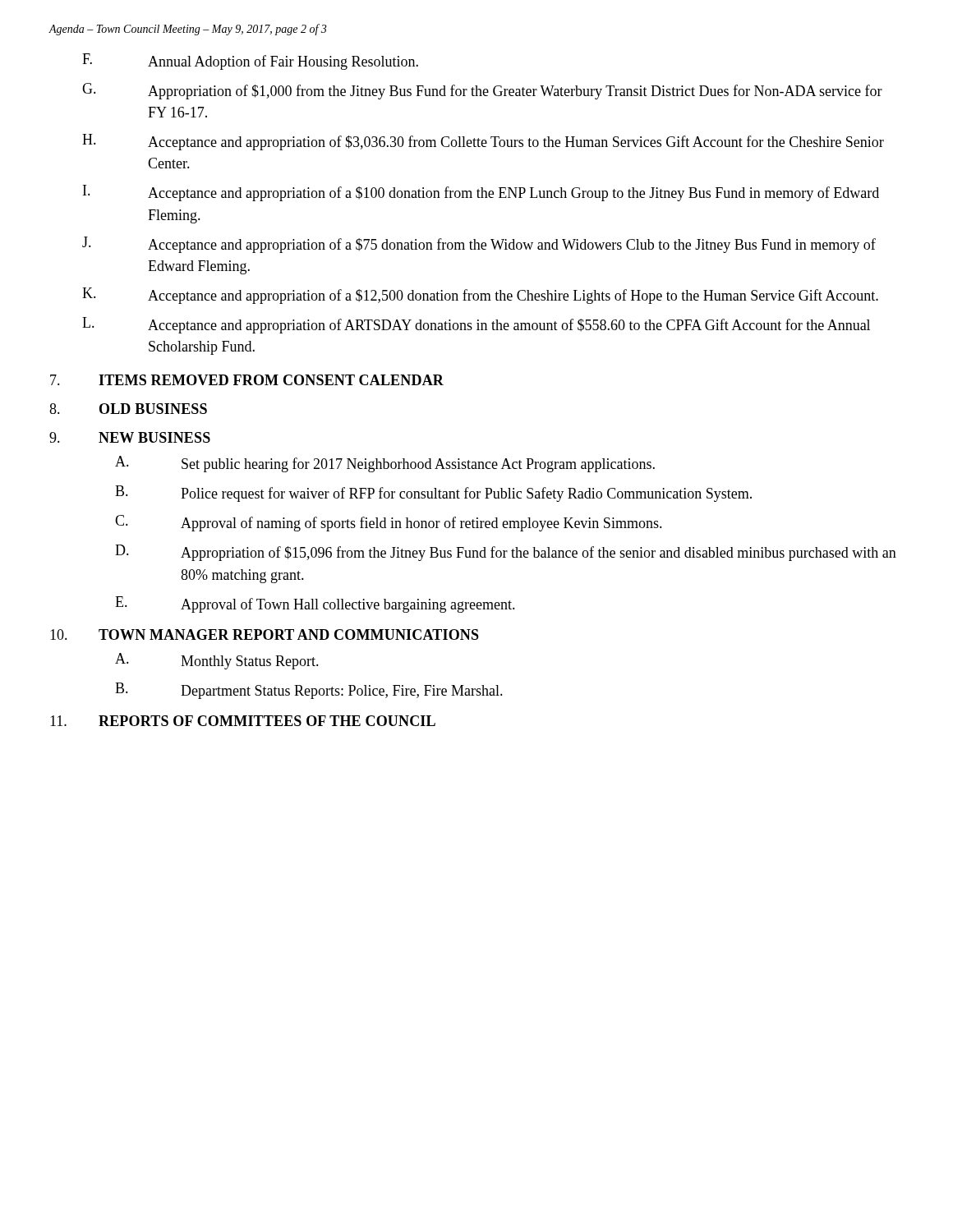The height and width of the screenshot is (1232, 953).
Task: Point to the region starting "B. Department Status Reports: Police,"
Action: (x=476, y=691)
